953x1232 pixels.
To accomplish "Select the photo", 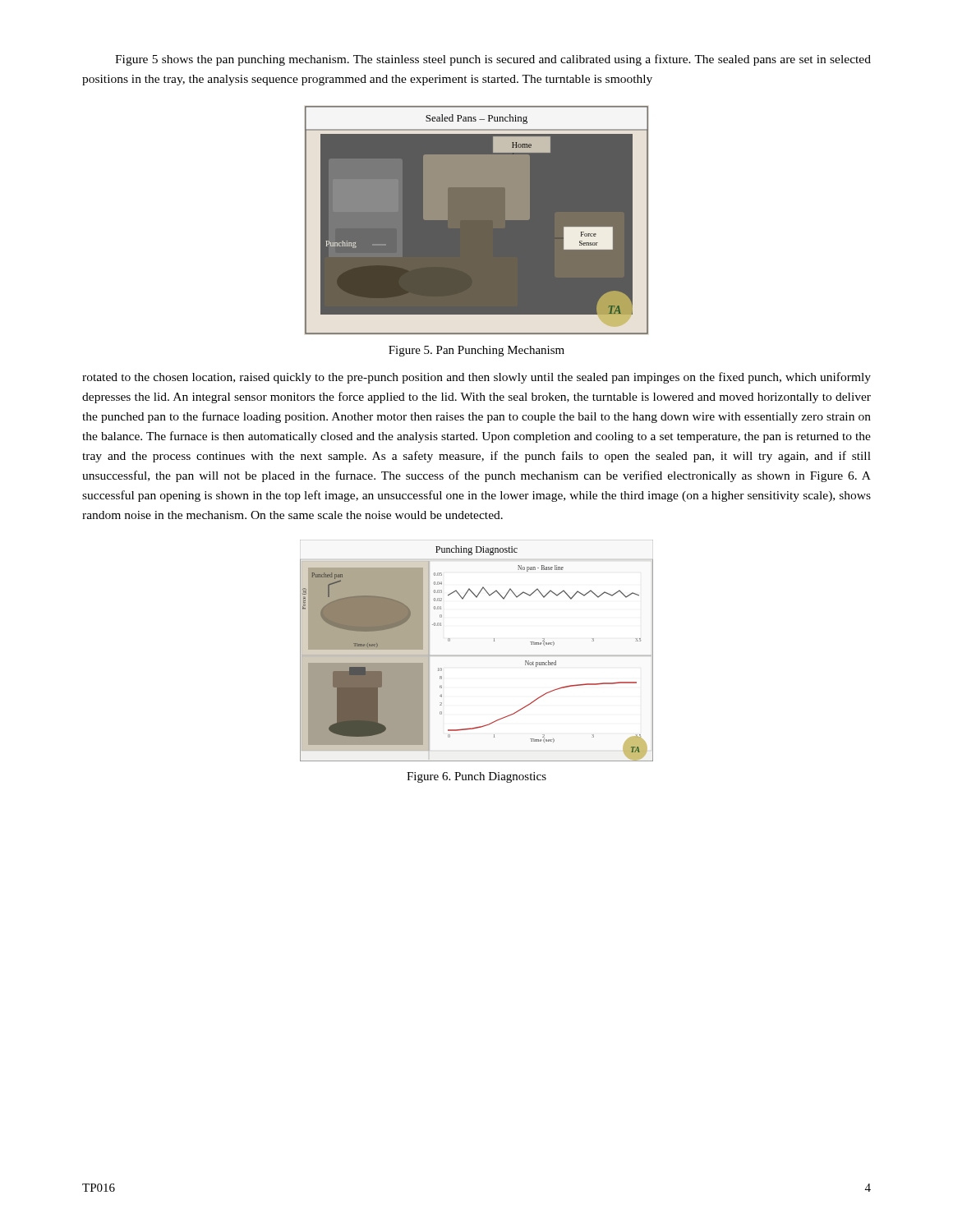I will click(x=476, y=220).
